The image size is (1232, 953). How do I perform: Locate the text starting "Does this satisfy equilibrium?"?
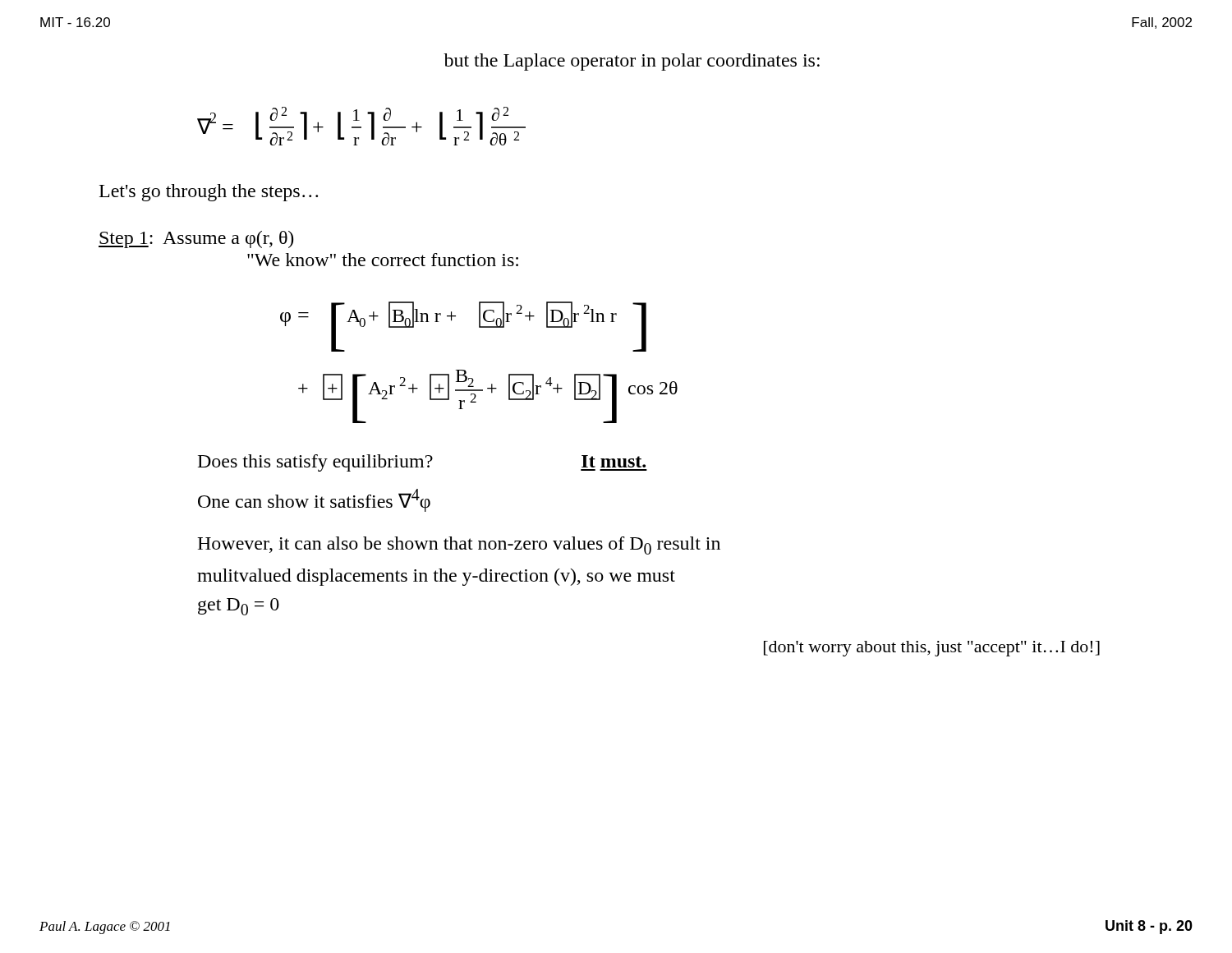[x=315, y=461]
